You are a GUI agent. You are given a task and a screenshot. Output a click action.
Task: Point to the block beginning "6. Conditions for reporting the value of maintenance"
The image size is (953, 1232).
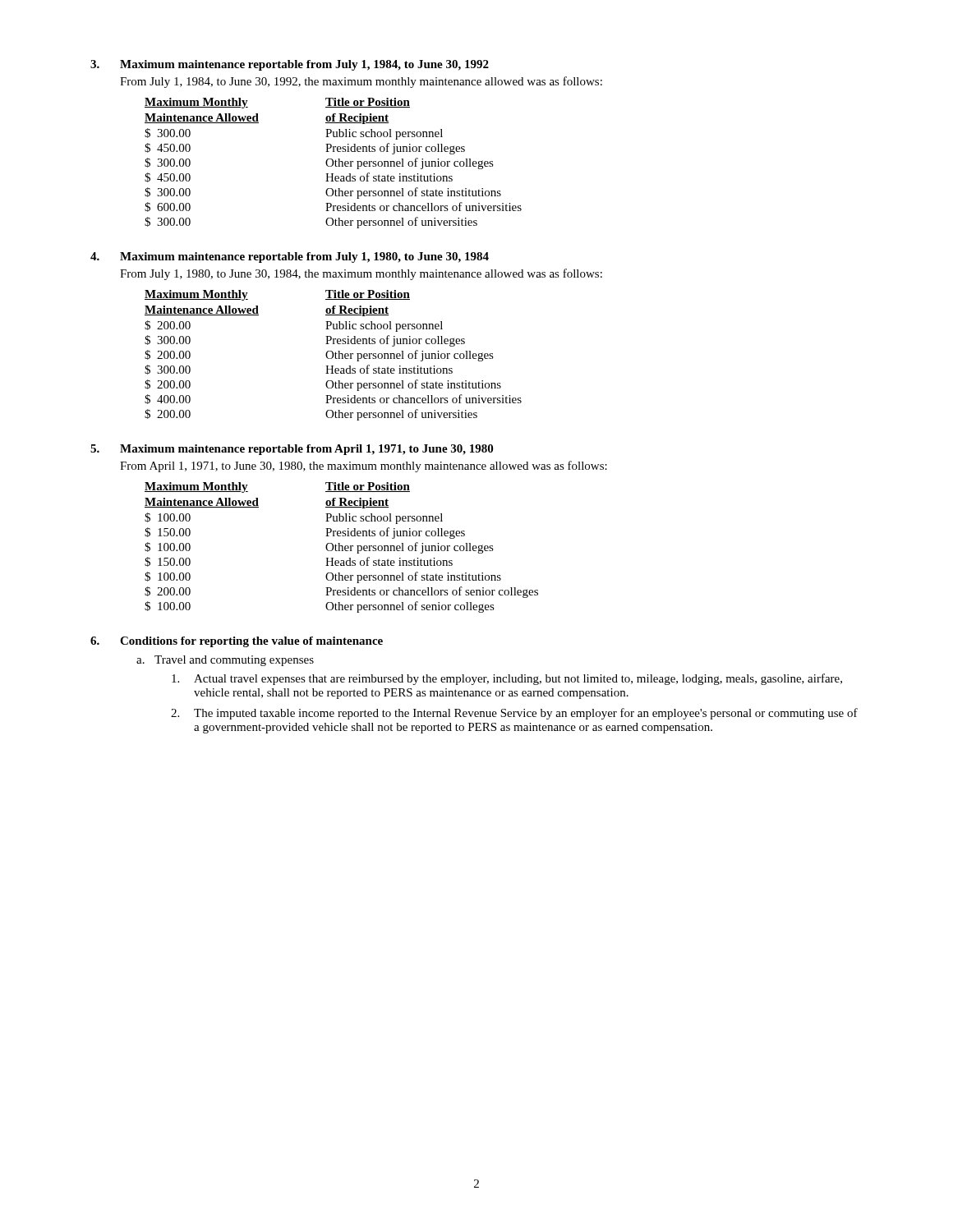click(x=476, y=687)
